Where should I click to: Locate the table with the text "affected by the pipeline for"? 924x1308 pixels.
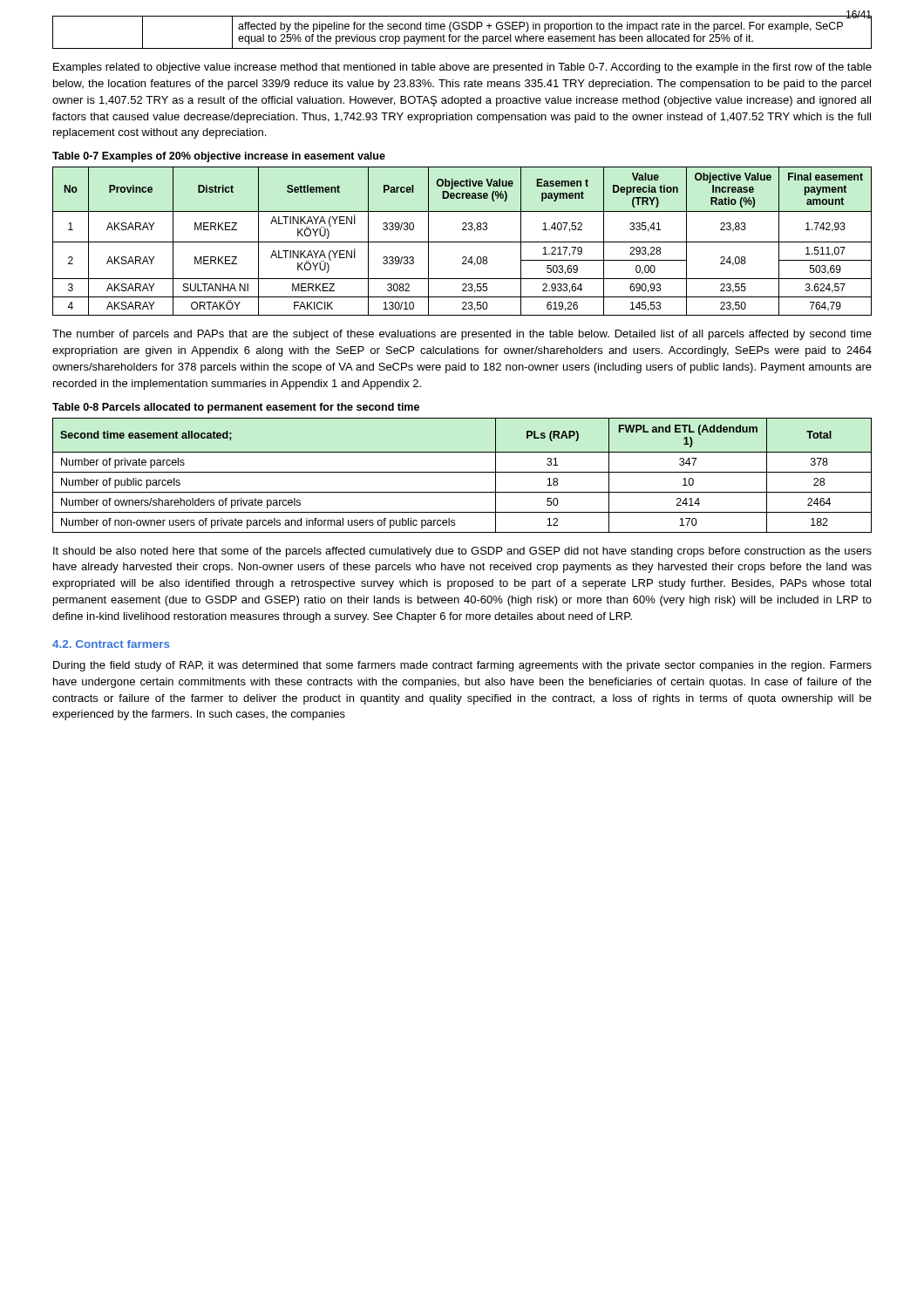click(462, 32)
